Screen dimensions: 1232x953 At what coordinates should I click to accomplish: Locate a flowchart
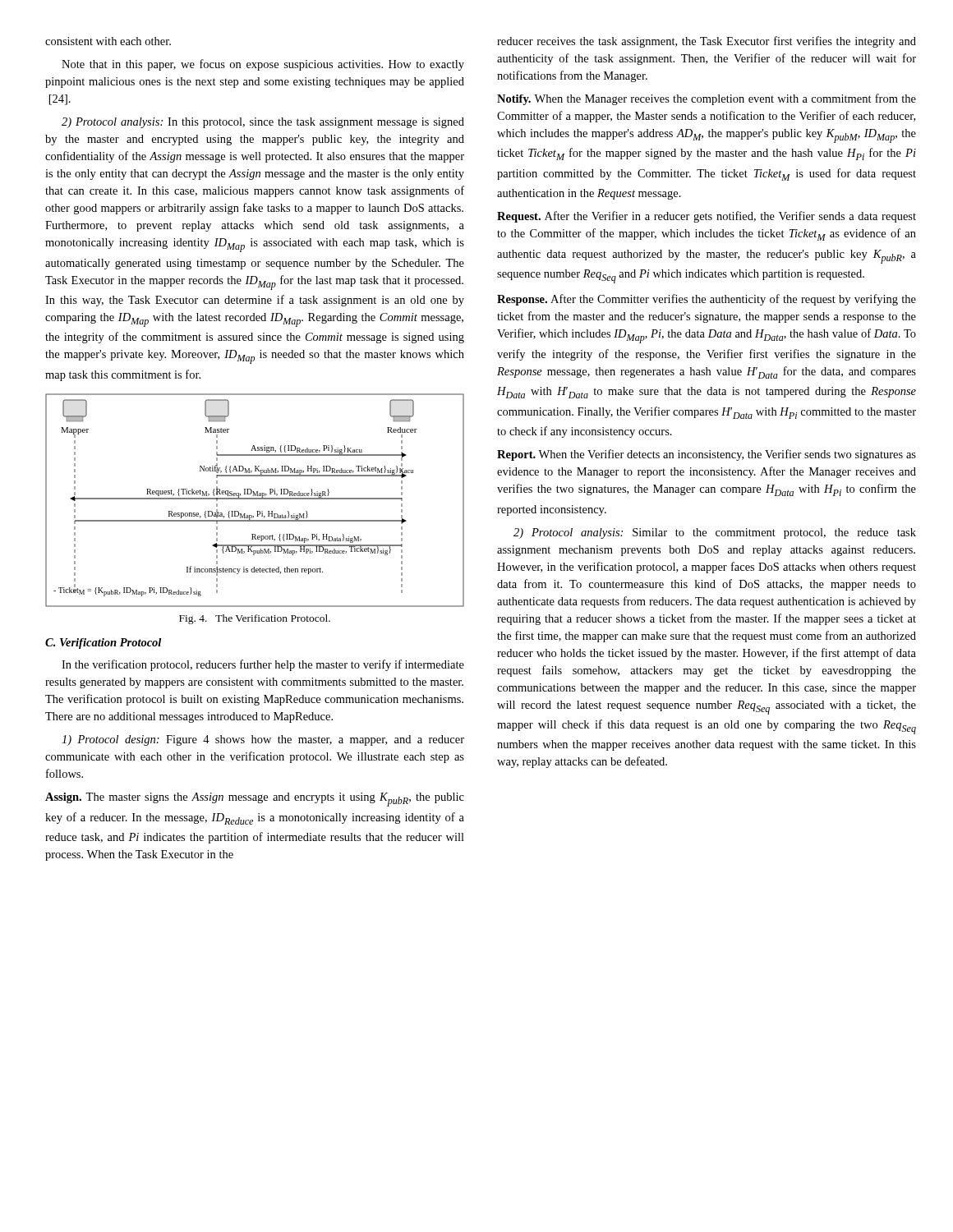pos(255,500)
